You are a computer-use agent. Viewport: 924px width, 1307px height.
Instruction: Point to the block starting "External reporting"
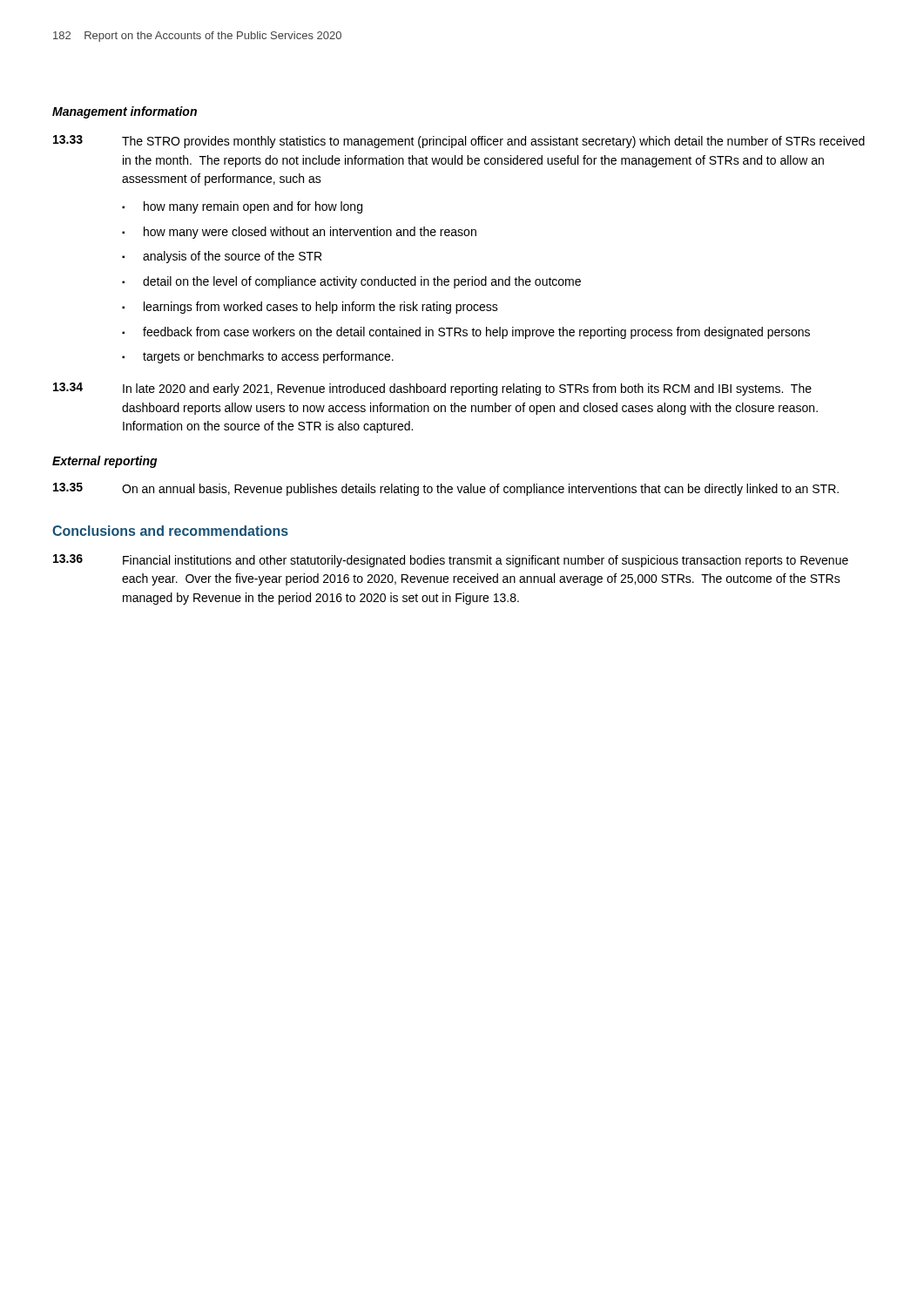(x=105, y=461)
